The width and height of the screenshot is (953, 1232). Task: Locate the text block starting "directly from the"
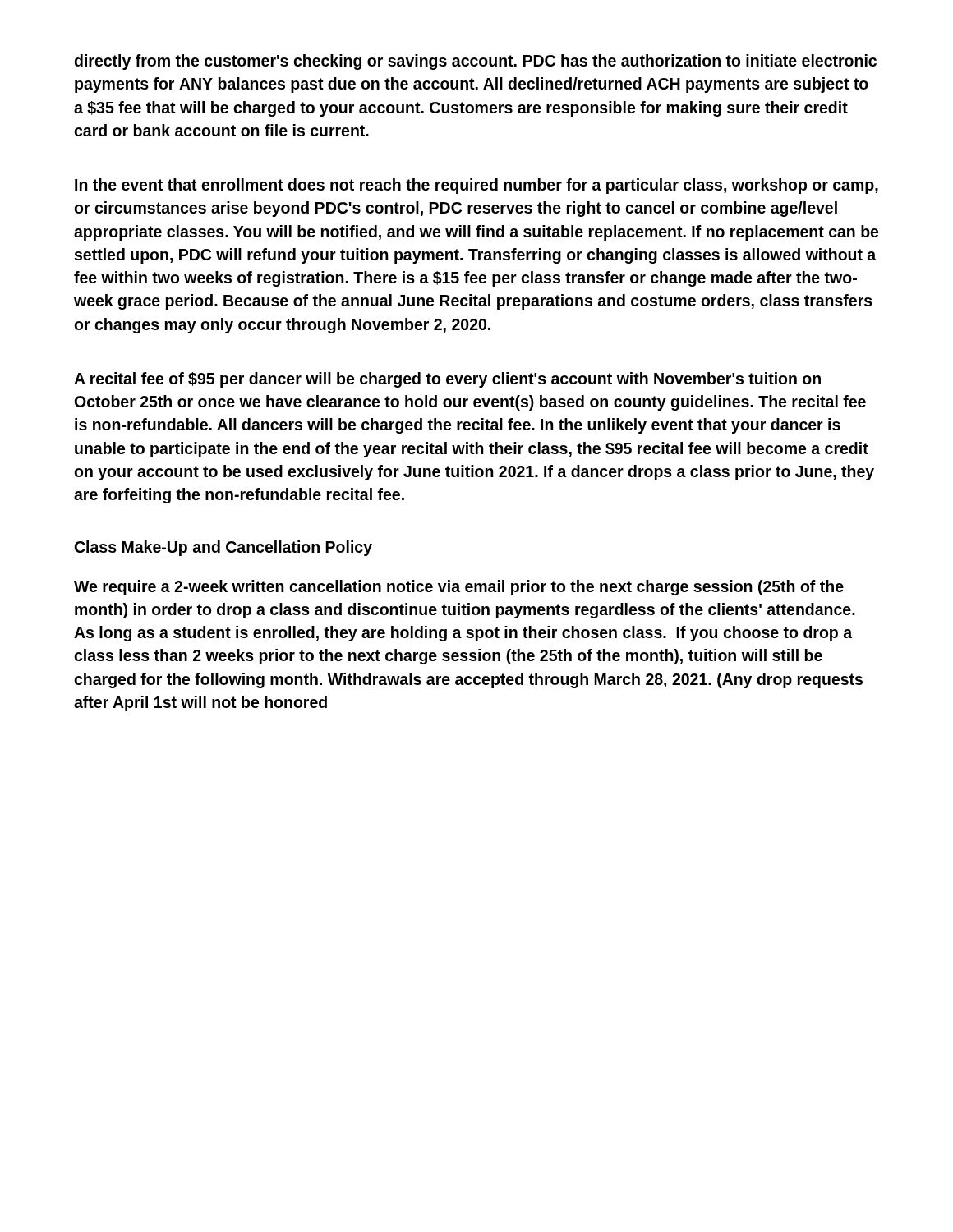pyautogui.click(x=476, y=96)
